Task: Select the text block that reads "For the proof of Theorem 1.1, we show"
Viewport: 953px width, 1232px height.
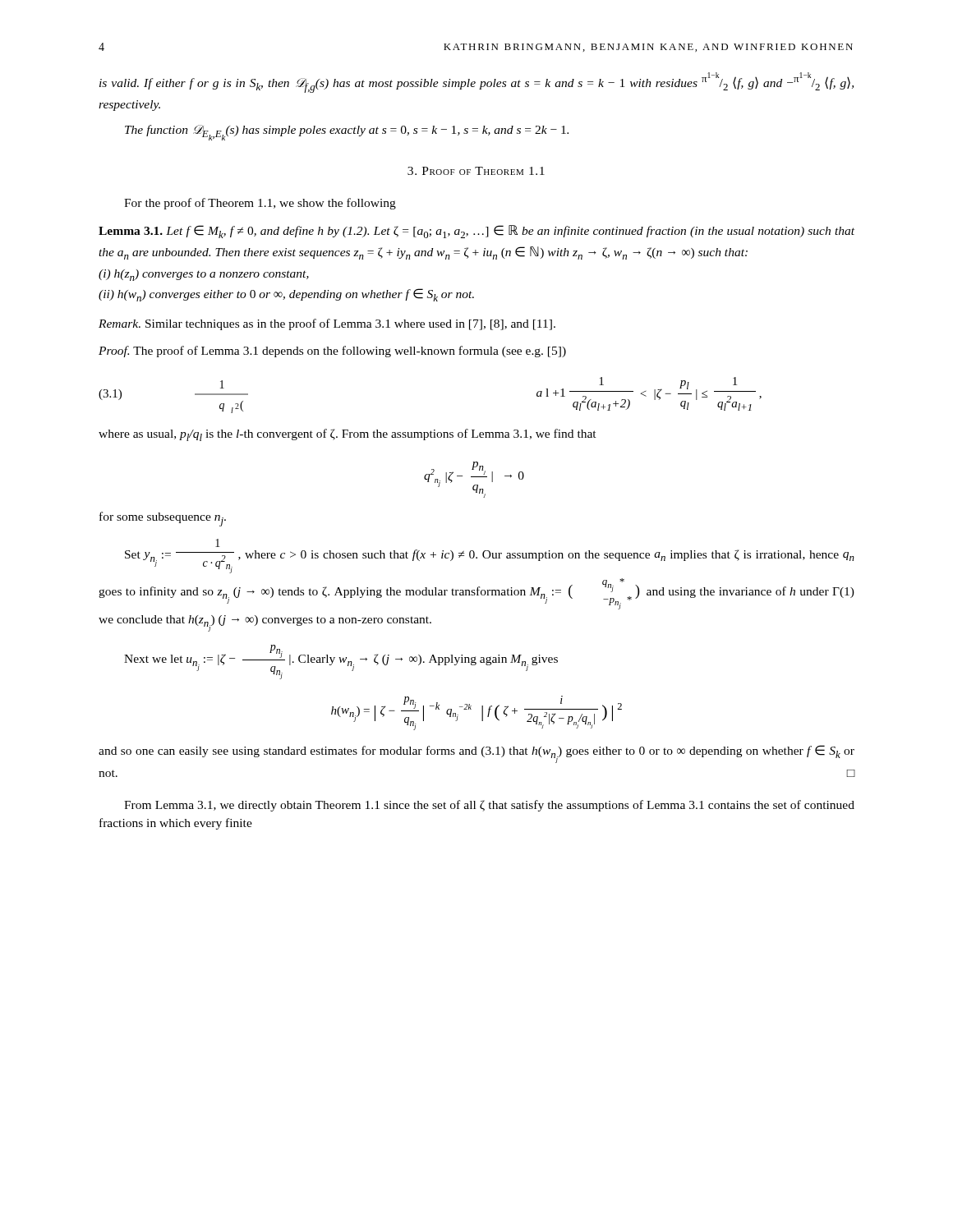Action: pos(260,204)
